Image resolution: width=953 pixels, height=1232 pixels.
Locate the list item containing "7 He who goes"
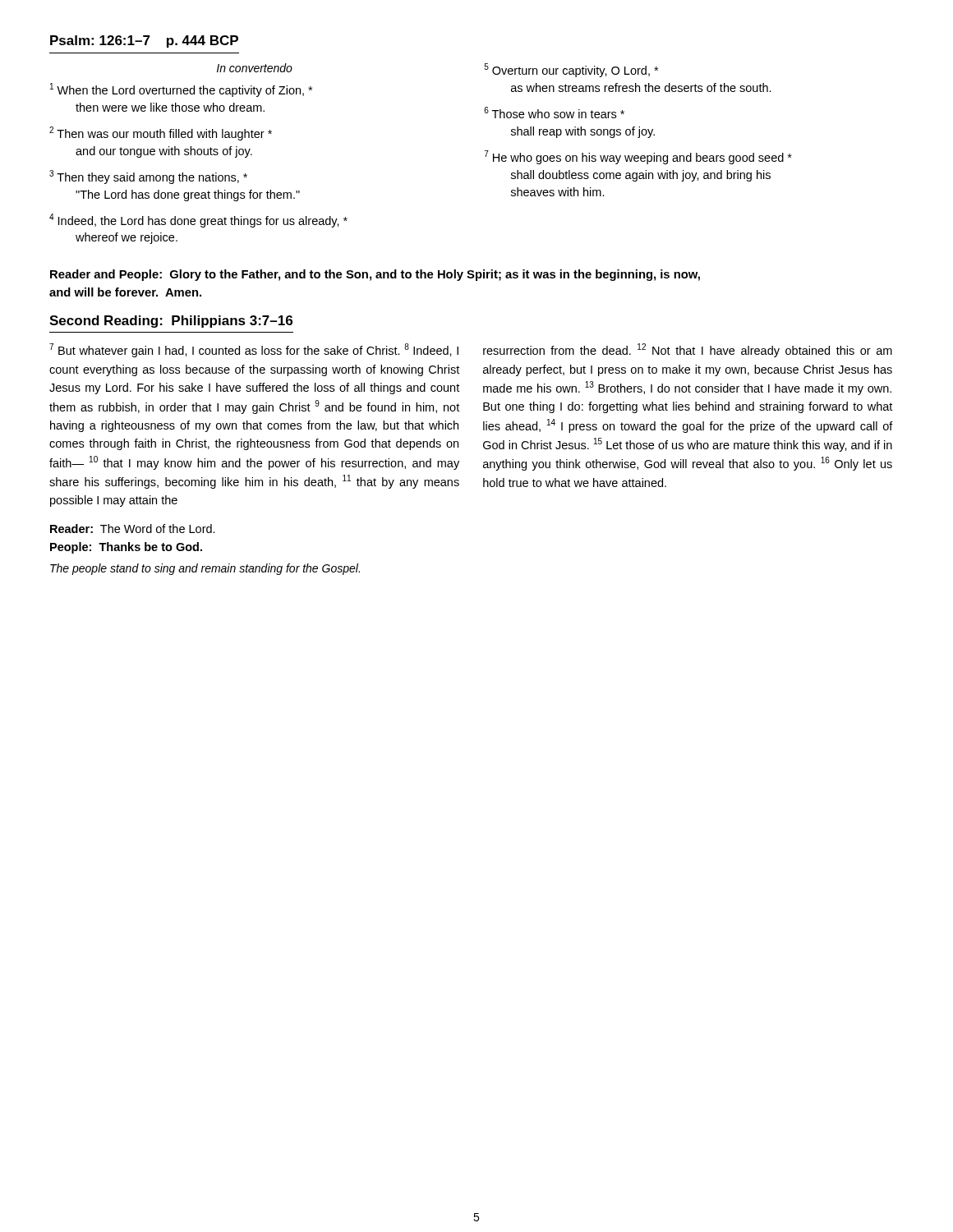tap(638, 174)
